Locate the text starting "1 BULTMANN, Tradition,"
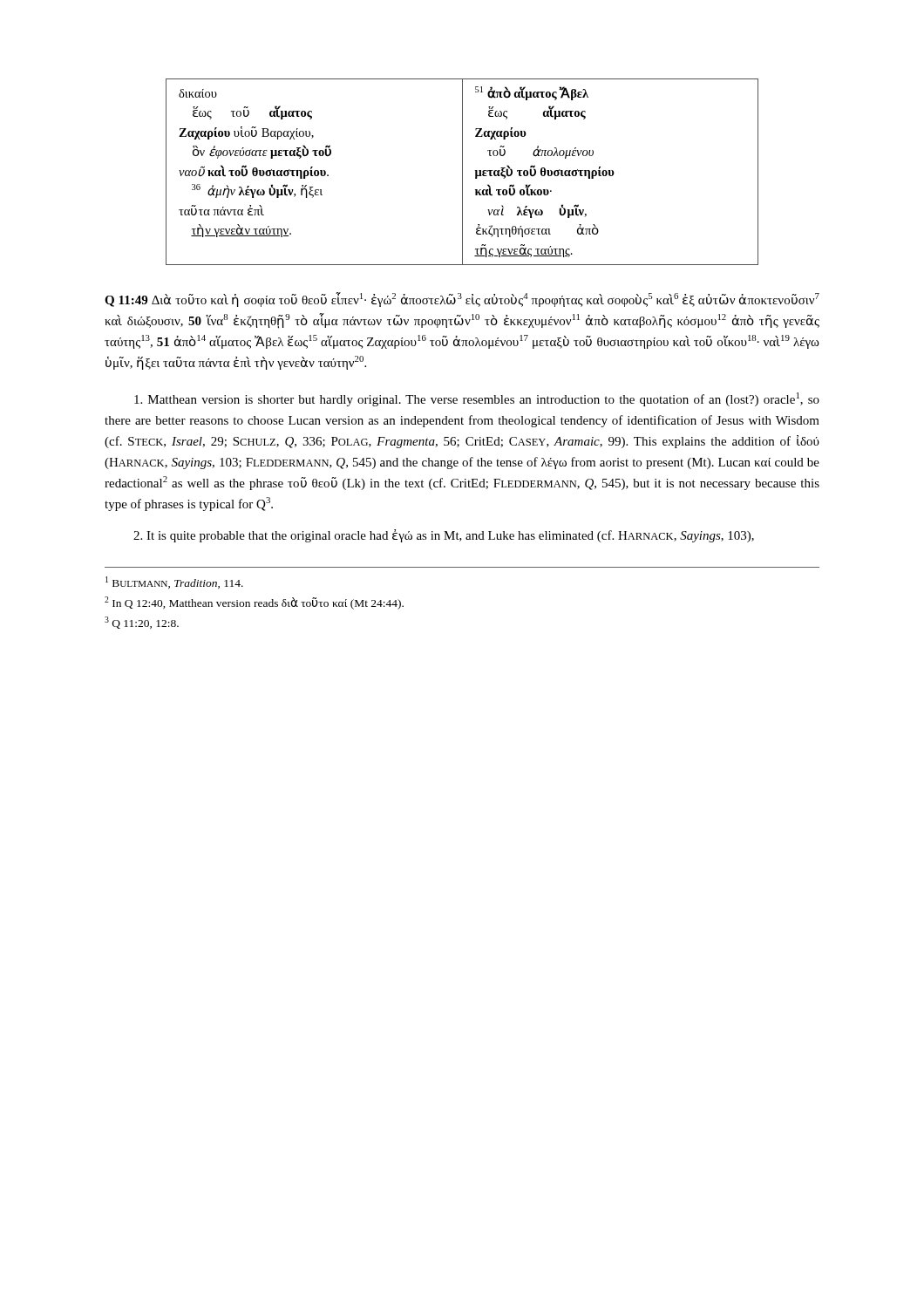The width and height of the screenshot is (924, 1308). 174,582
